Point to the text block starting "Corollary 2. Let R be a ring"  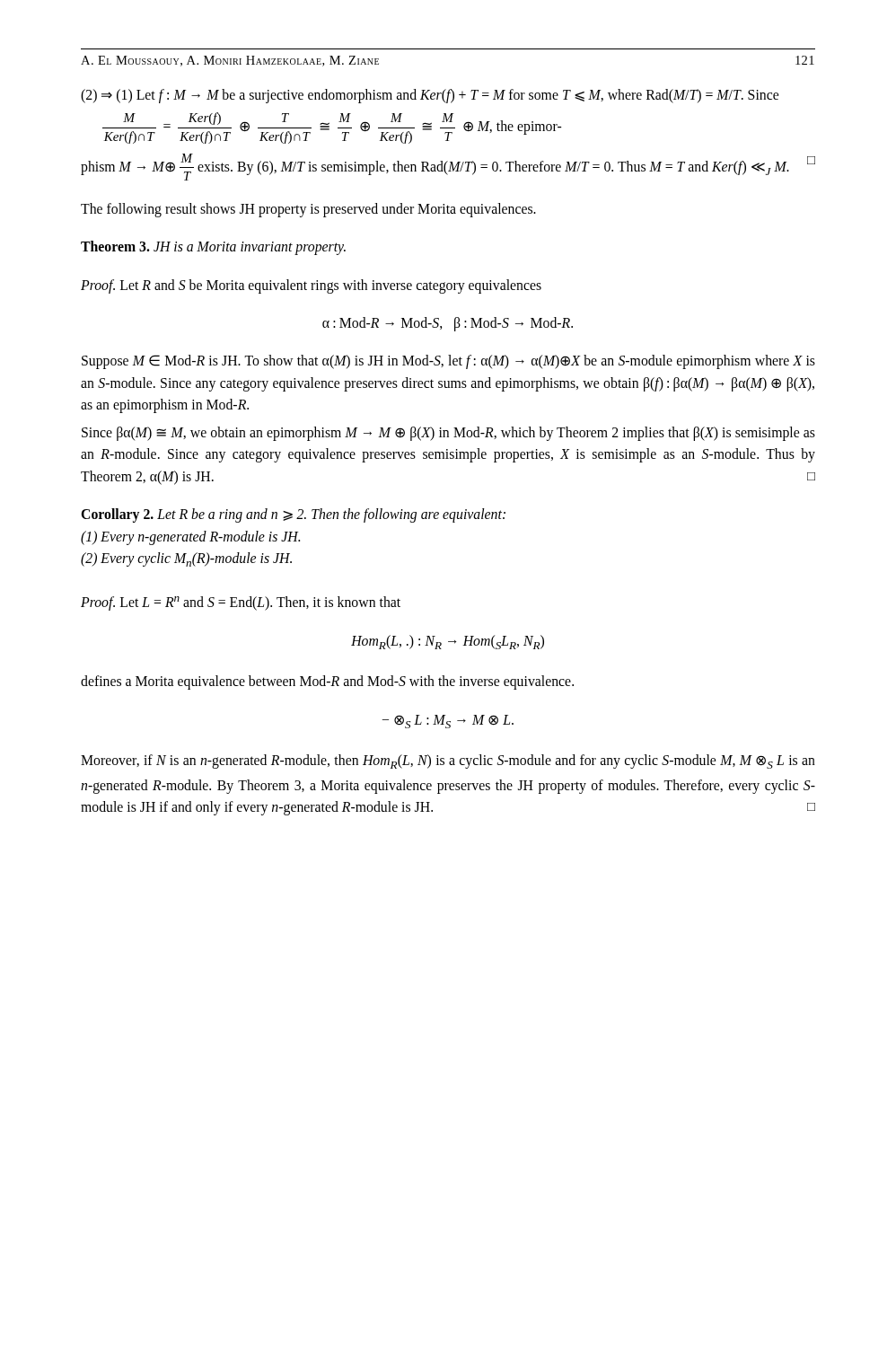(x=293, y=515)
